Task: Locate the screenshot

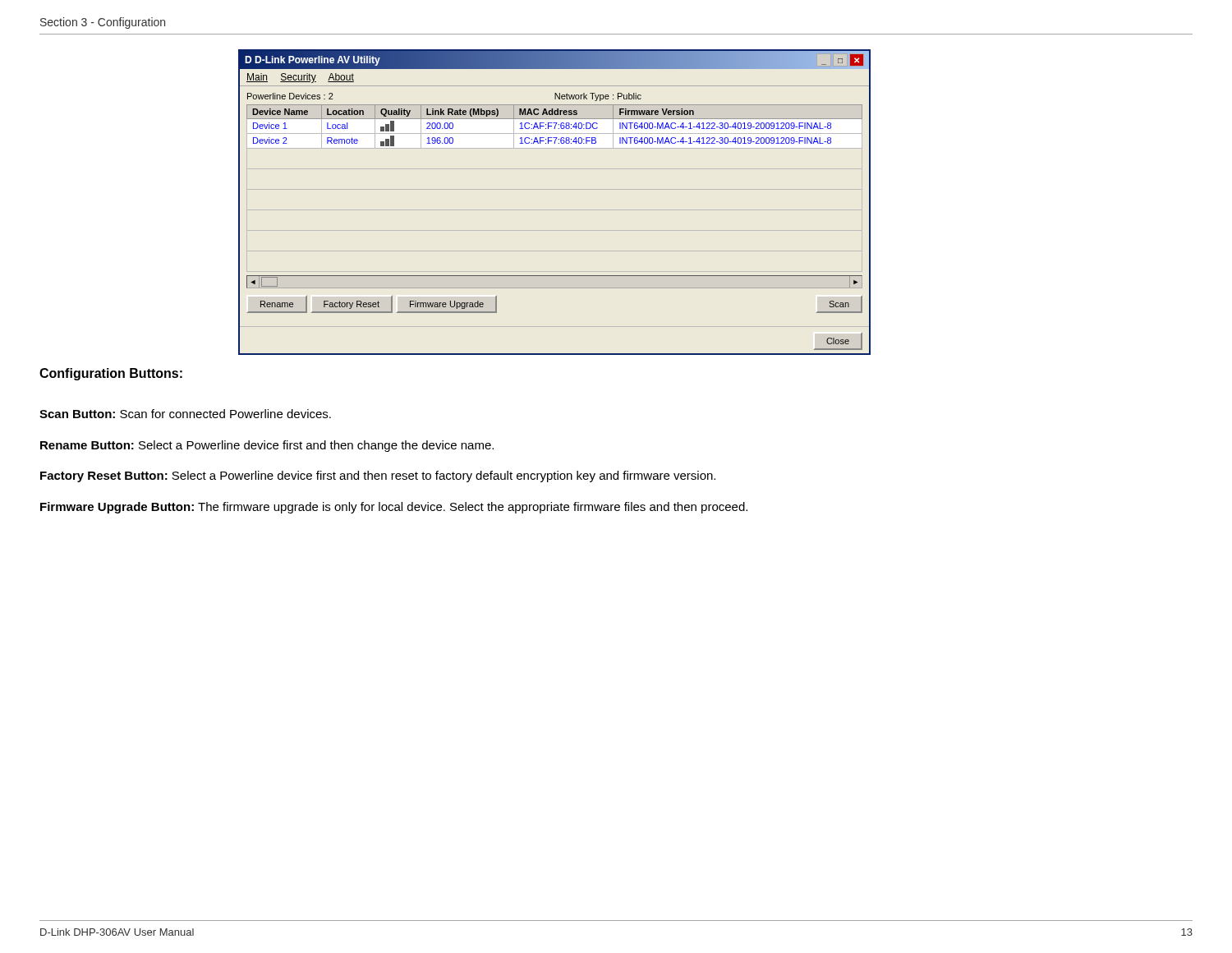Action: pos(554,202)
